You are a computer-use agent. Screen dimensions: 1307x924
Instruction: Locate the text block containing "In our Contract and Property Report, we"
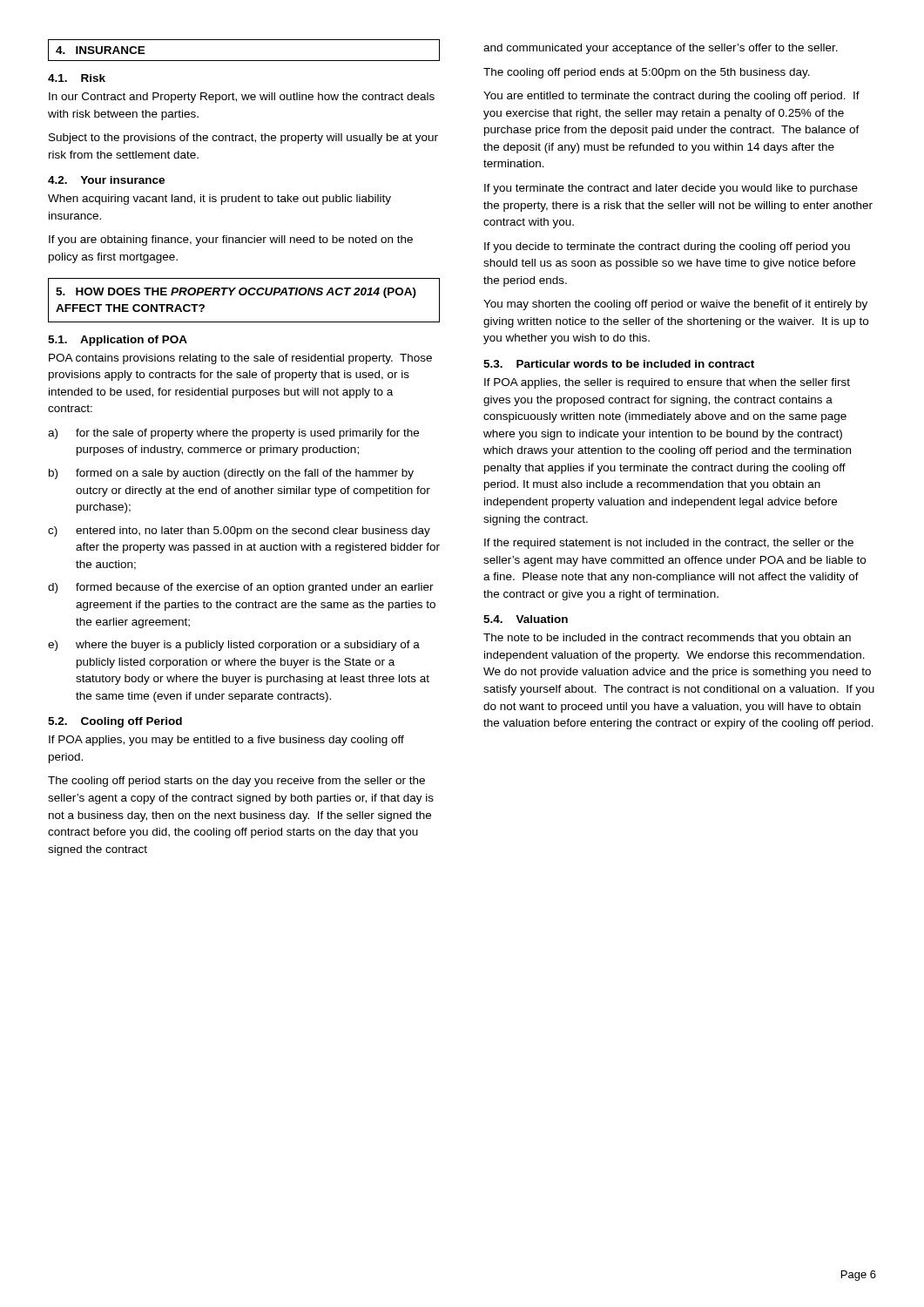click(x=244, y=105)
